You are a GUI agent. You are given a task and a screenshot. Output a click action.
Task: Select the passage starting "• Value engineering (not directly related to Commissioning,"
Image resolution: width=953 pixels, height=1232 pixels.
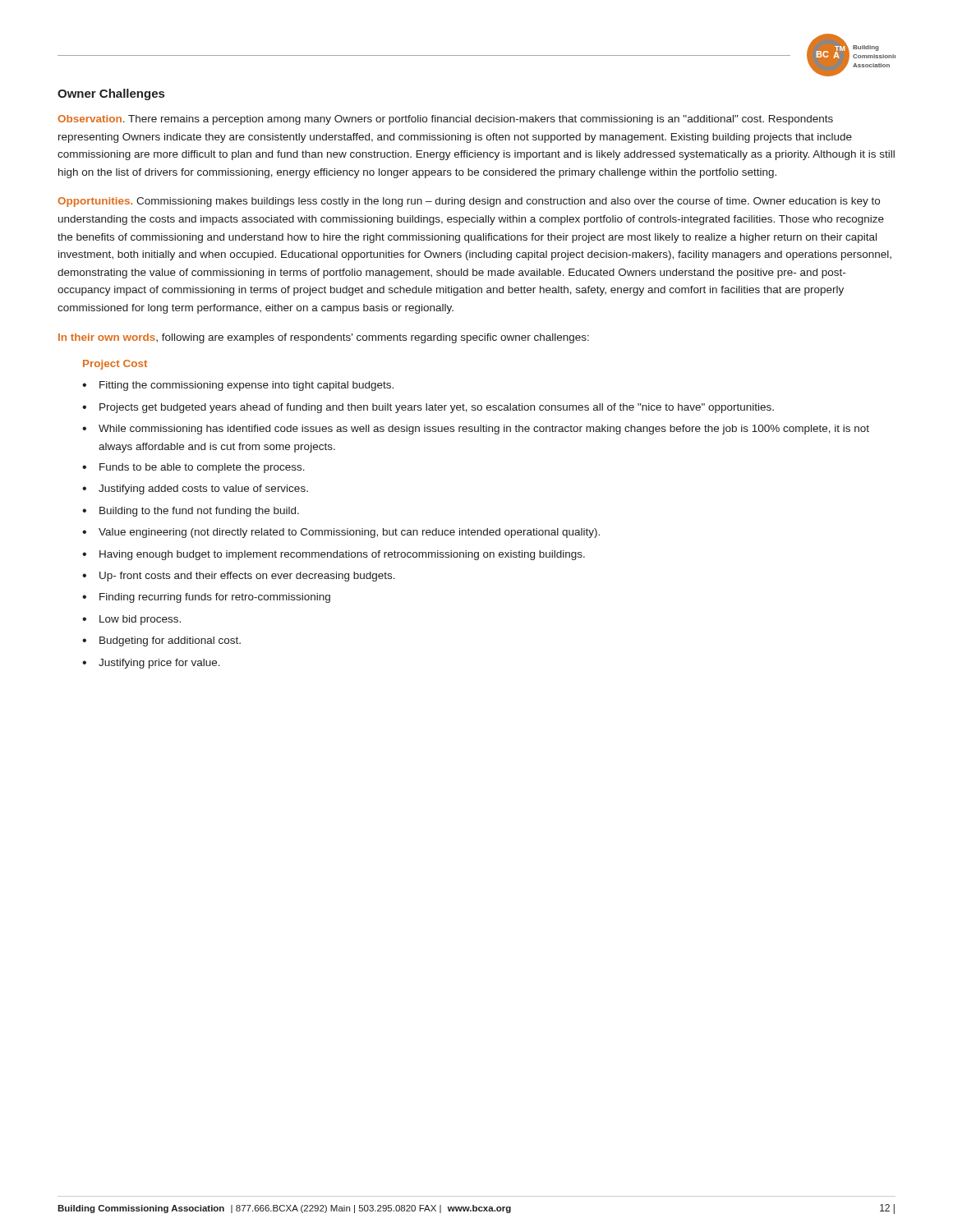(x=342, y=533)
